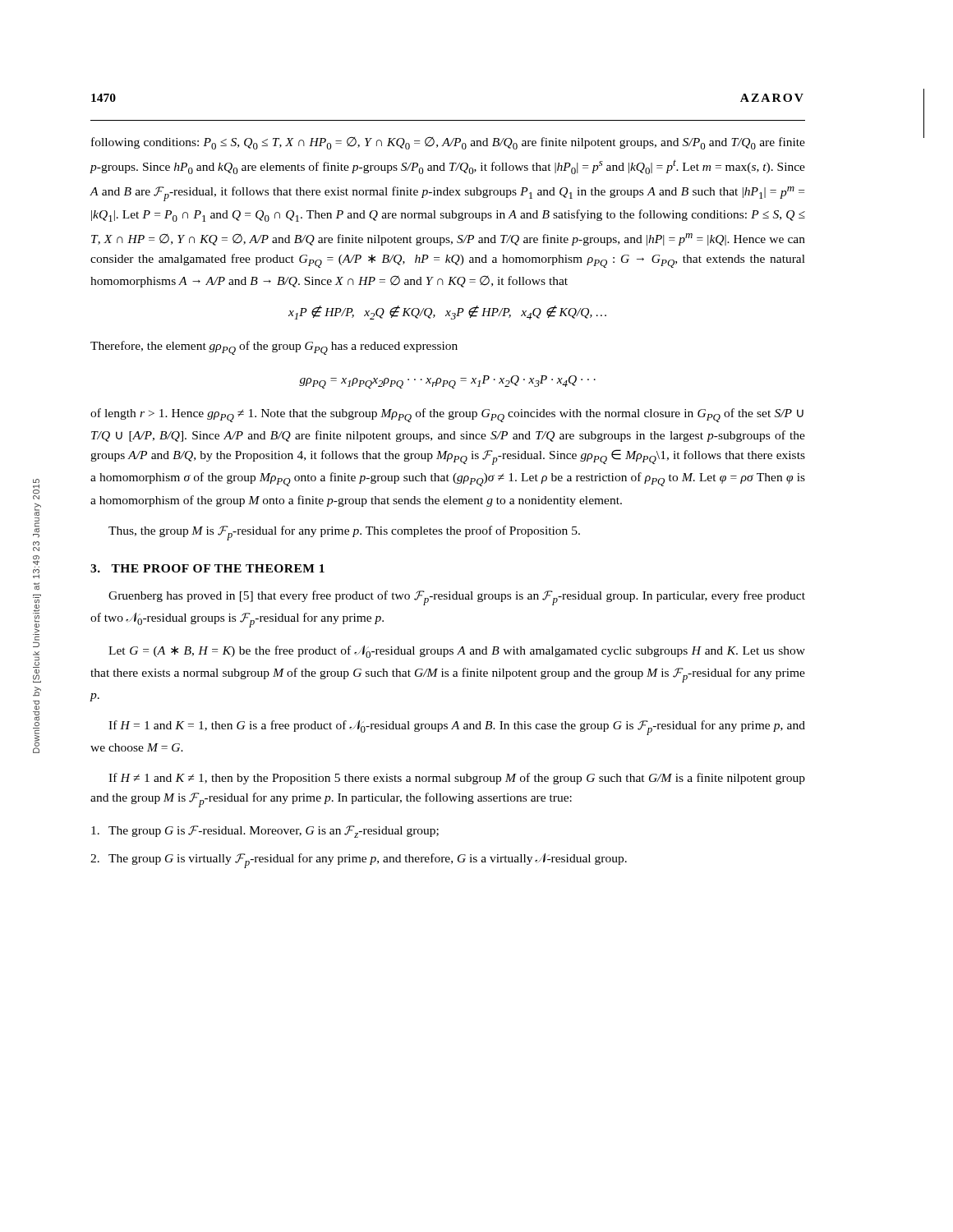Navigate to the block starting "of length r > 1. Hence gρPQ"
This screenshot has height=1232, width=953.
click(448, 473)
